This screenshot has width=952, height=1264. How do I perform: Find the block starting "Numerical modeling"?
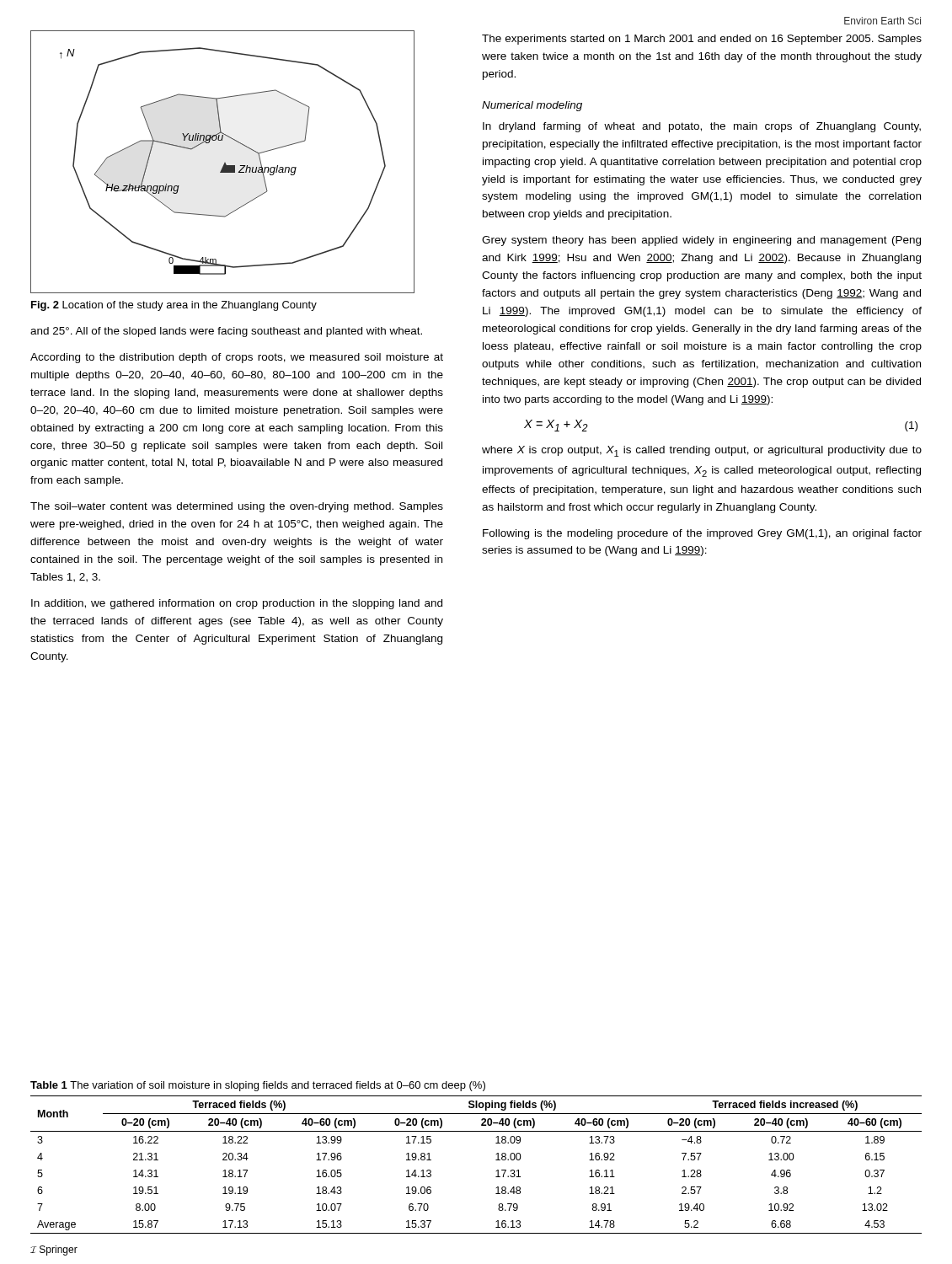pos(532,105)
